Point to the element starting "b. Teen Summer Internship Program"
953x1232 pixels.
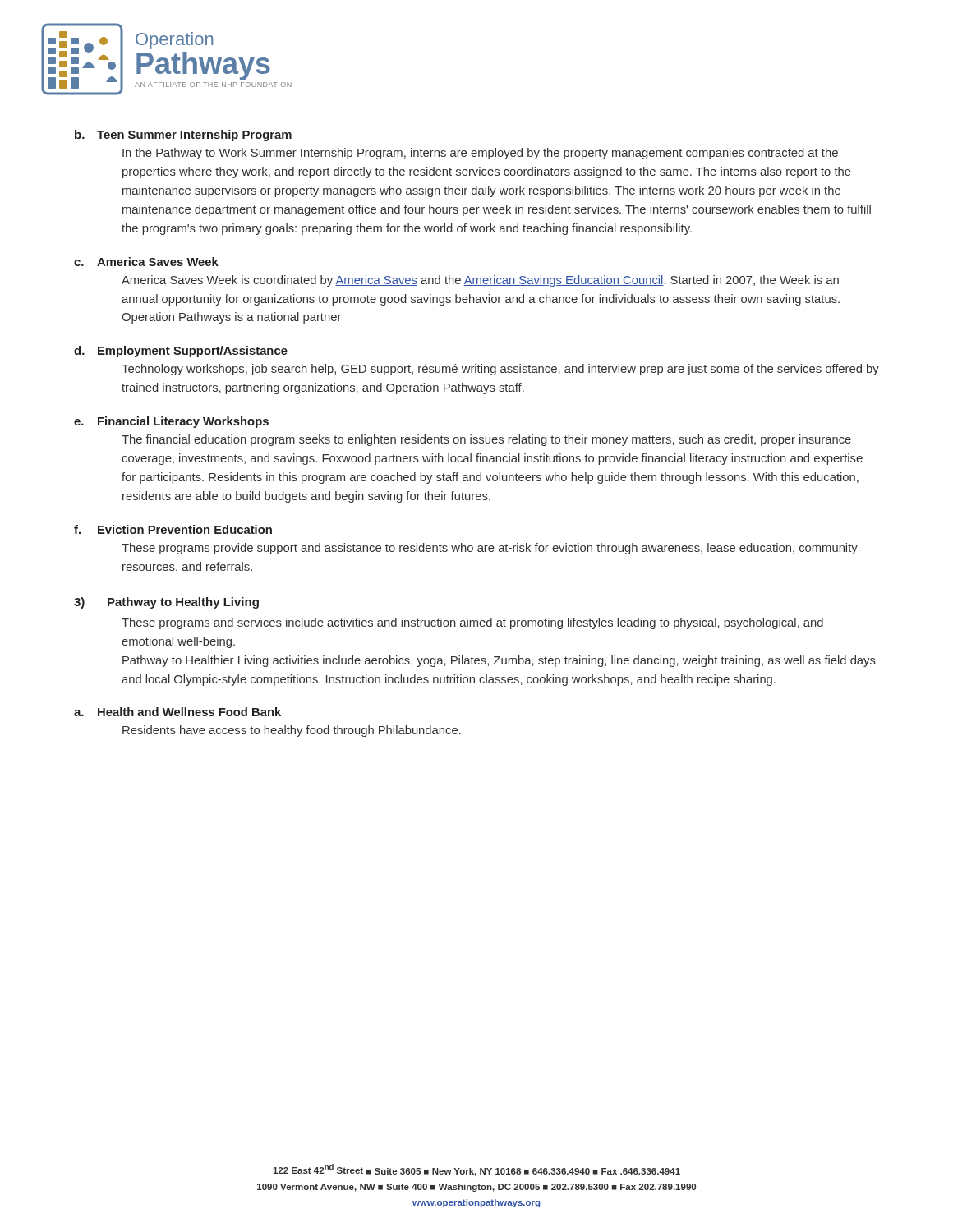tap(476, 183)
